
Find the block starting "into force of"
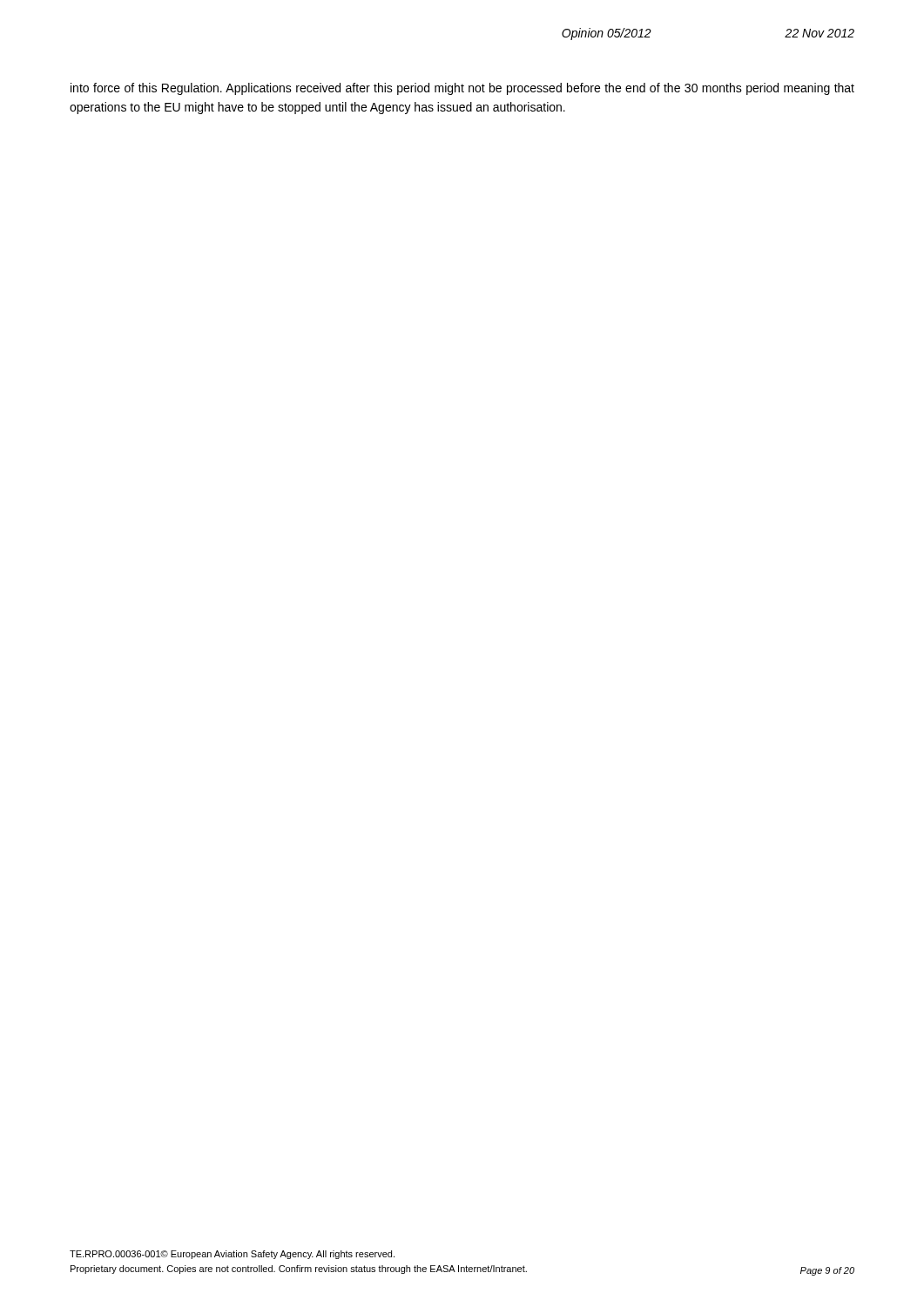coord(462,98)
